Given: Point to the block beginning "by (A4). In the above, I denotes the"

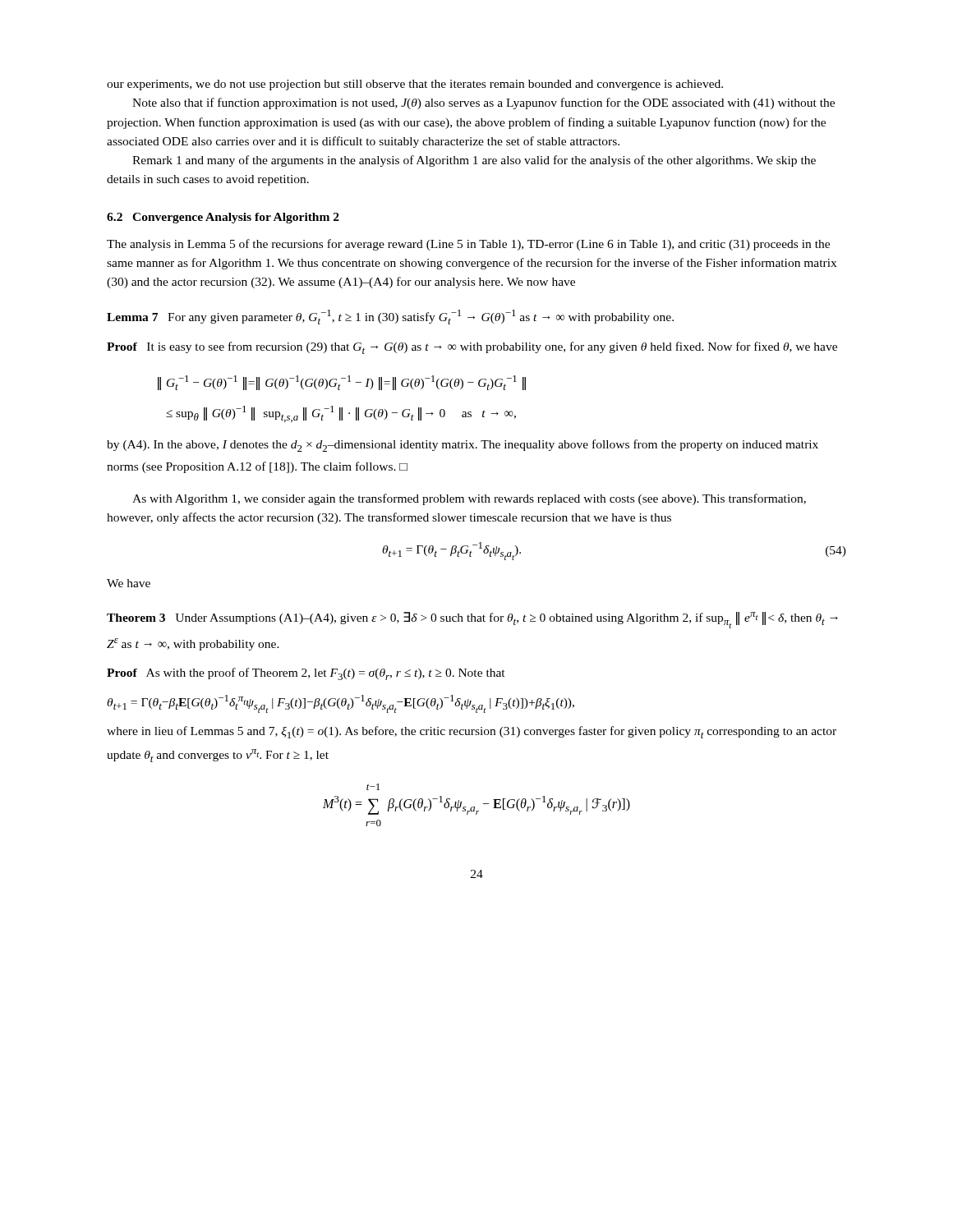Looking at the screenshot, I should tap(476, 455).
